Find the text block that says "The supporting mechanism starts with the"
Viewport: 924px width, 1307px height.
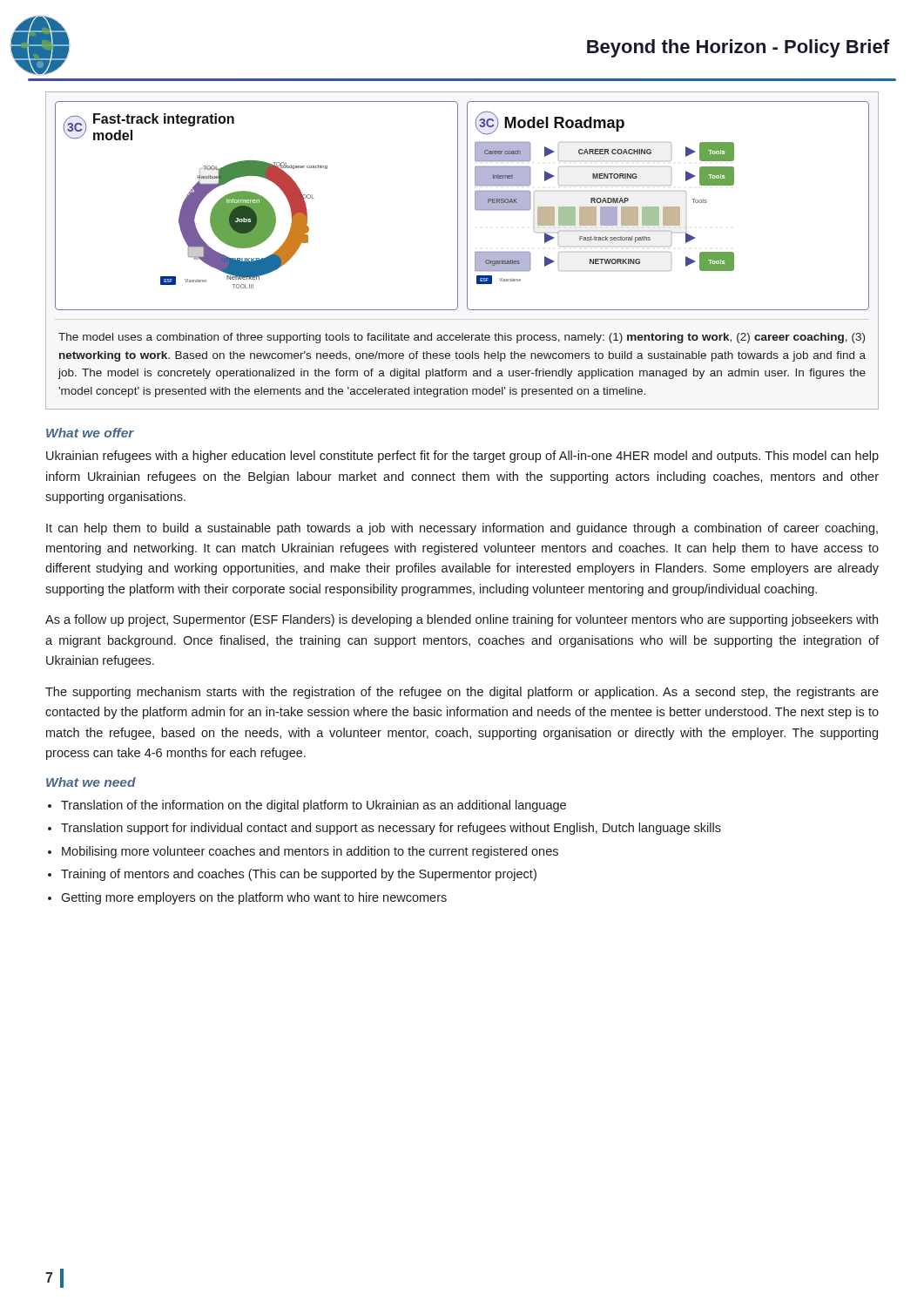pyautogui.click(x=462, y=722)
